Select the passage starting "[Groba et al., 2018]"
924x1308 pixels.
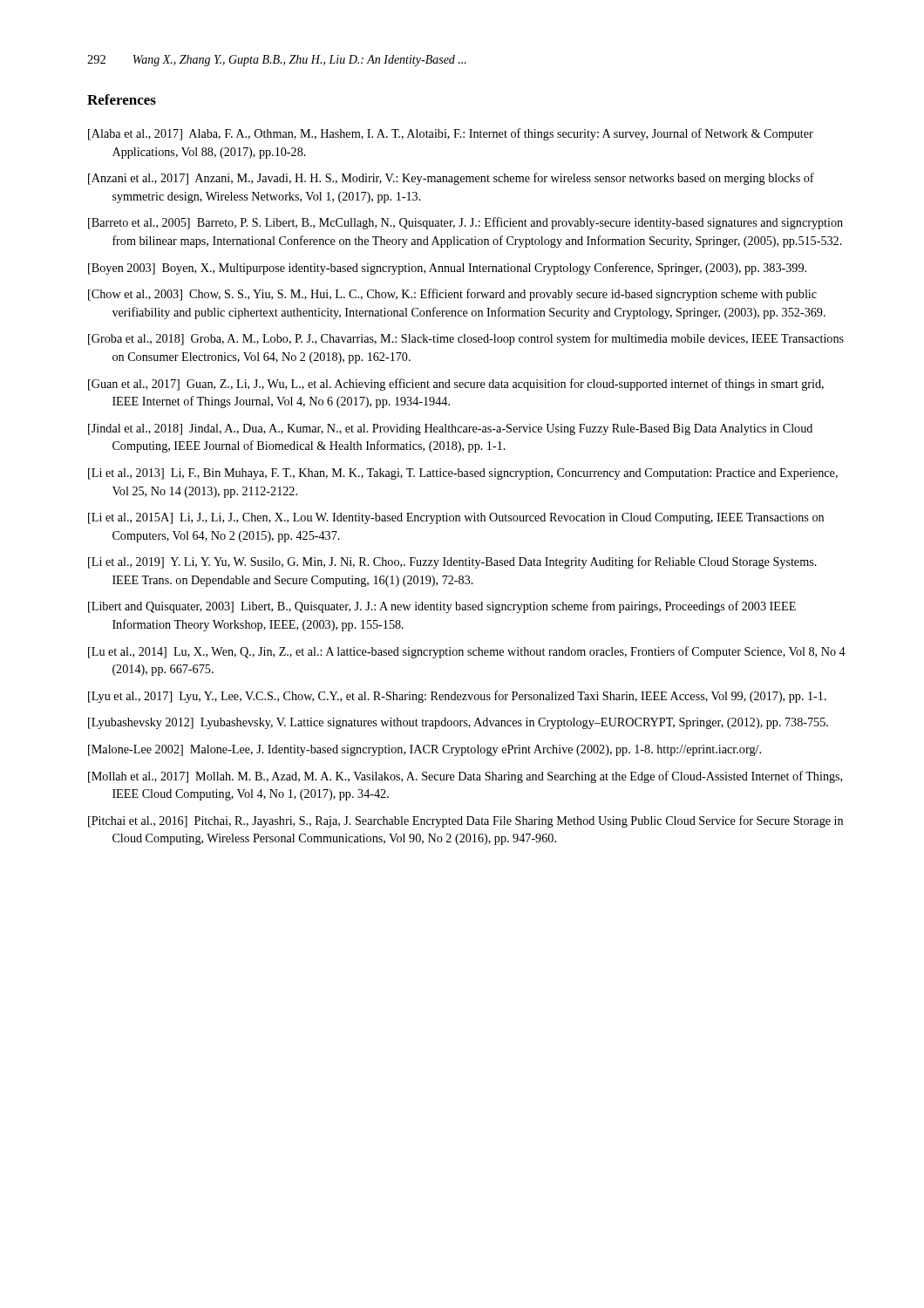(x=466, y=348)
